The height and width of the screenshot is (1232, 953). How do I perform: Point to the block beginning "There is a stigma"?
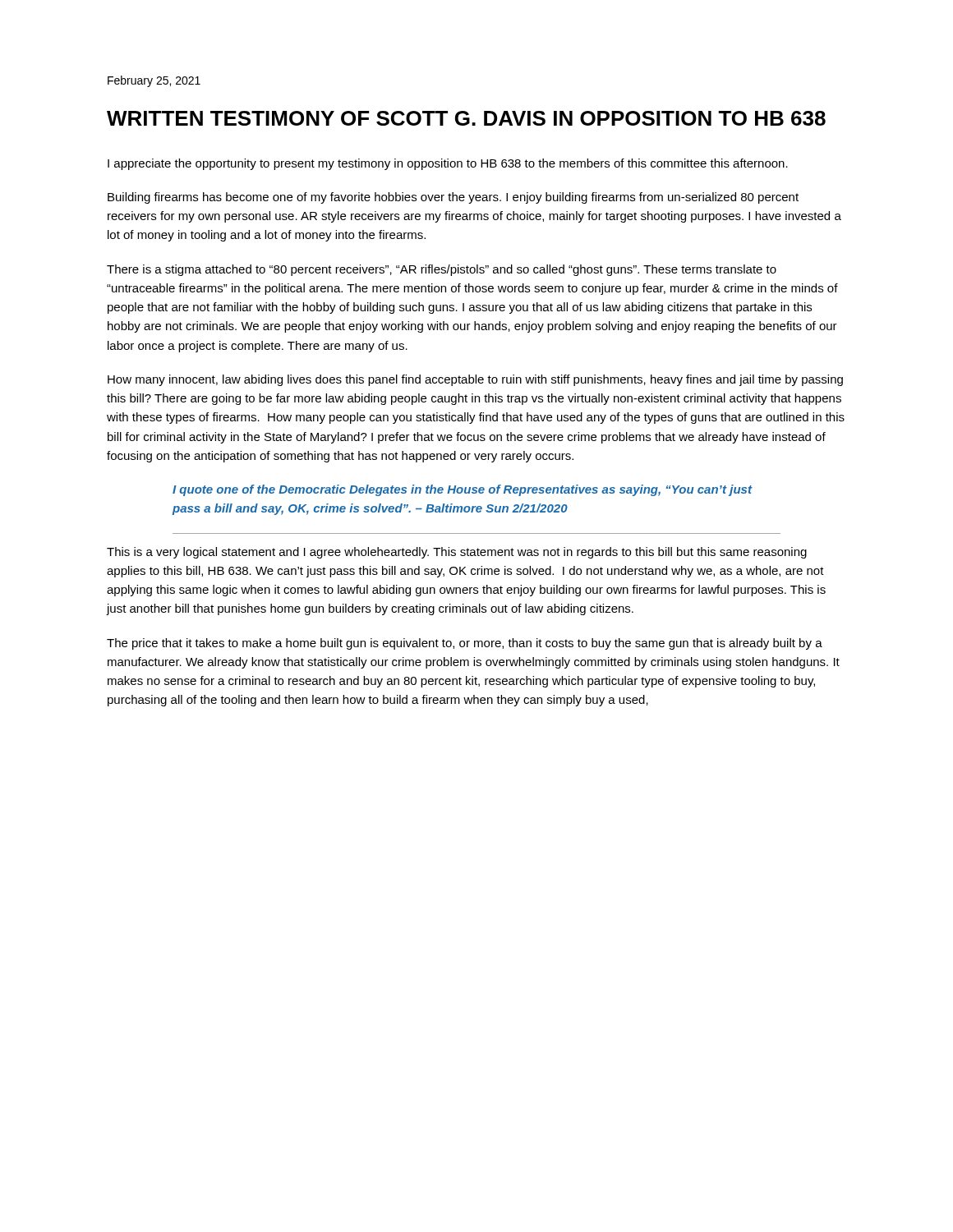(x=472, y=307)
